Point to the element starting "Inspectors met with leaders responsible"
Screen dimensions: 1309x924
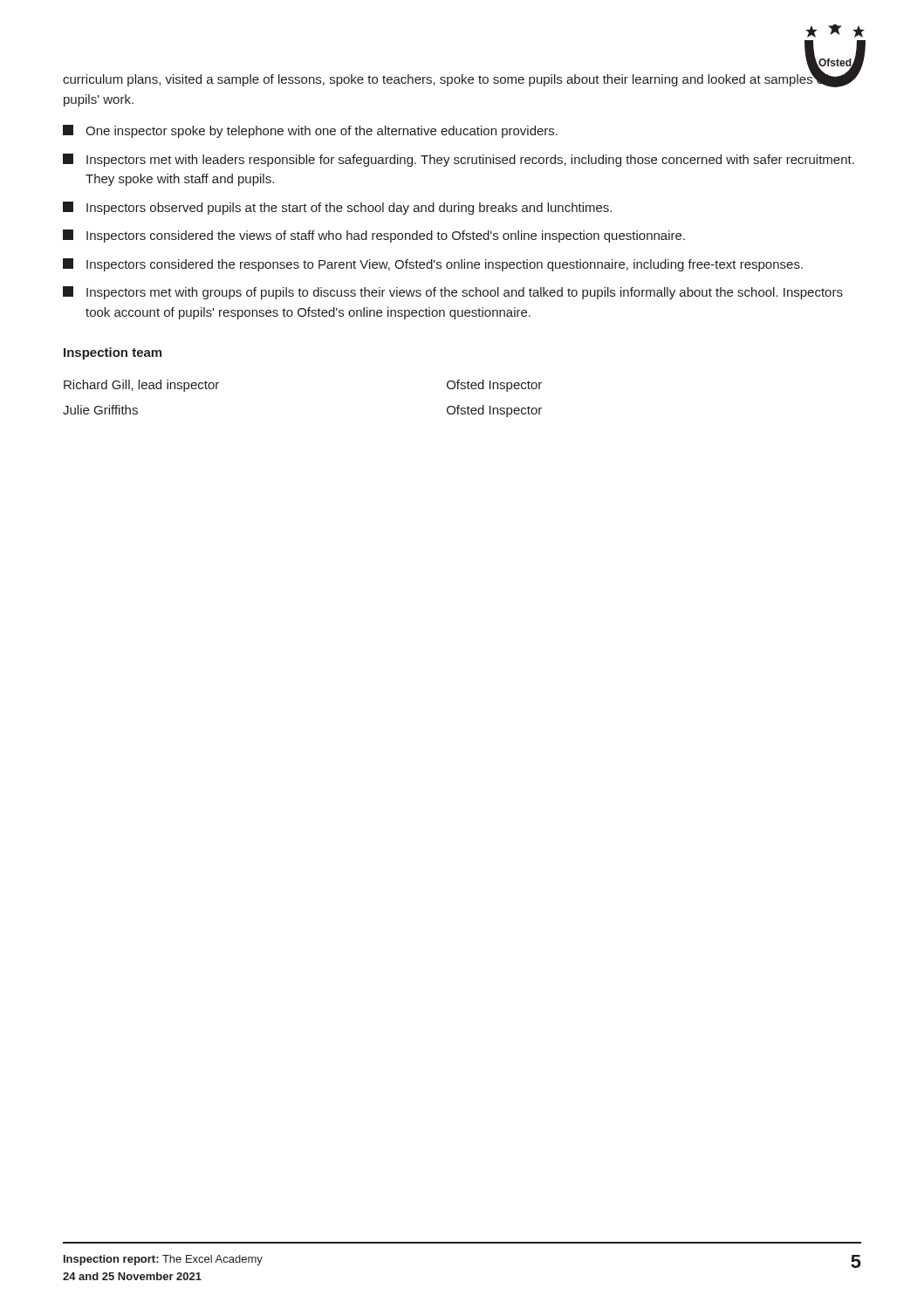462,169
